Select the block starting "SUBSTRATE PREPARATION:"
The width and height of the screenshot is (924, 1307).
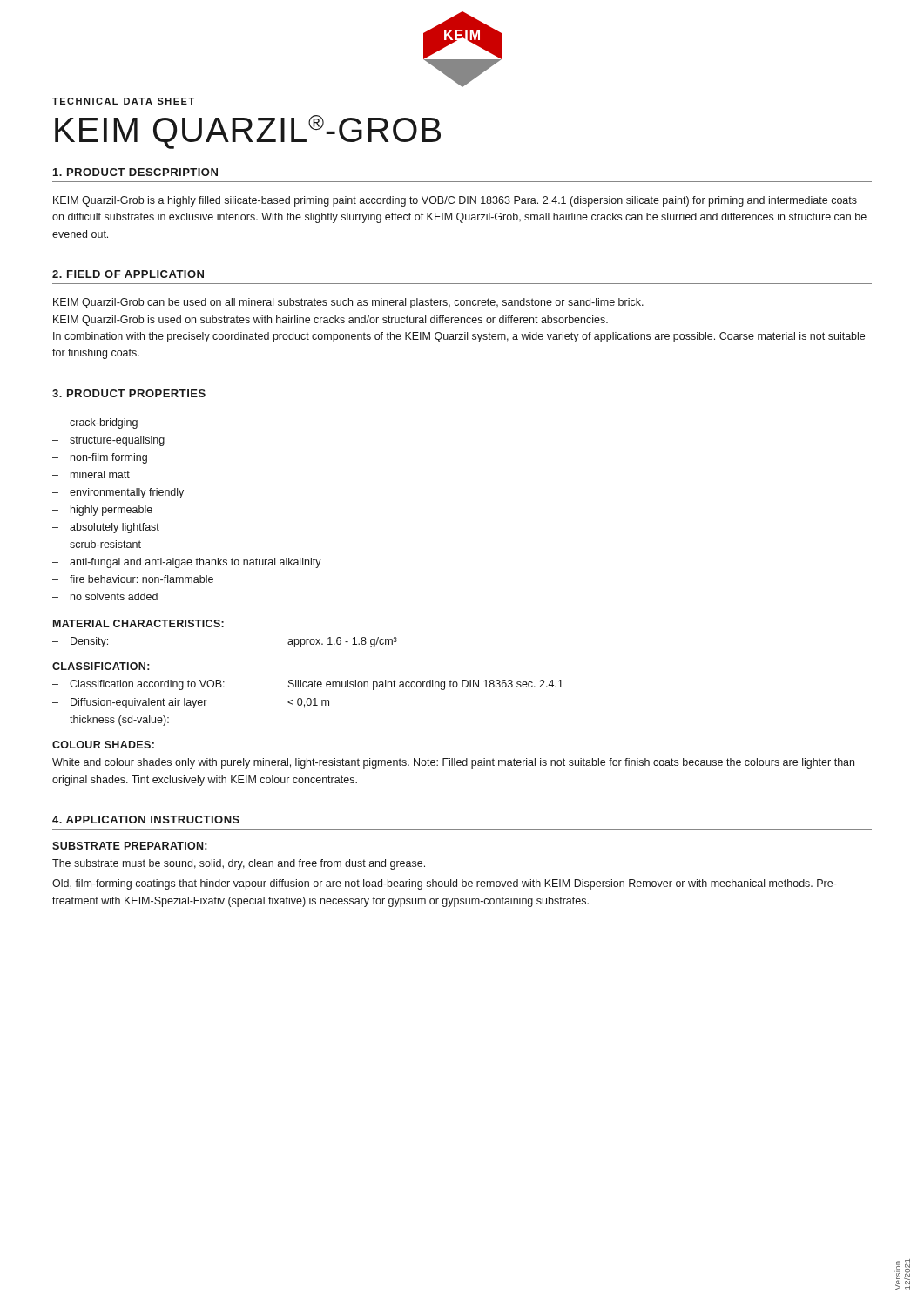click(130, 846)
